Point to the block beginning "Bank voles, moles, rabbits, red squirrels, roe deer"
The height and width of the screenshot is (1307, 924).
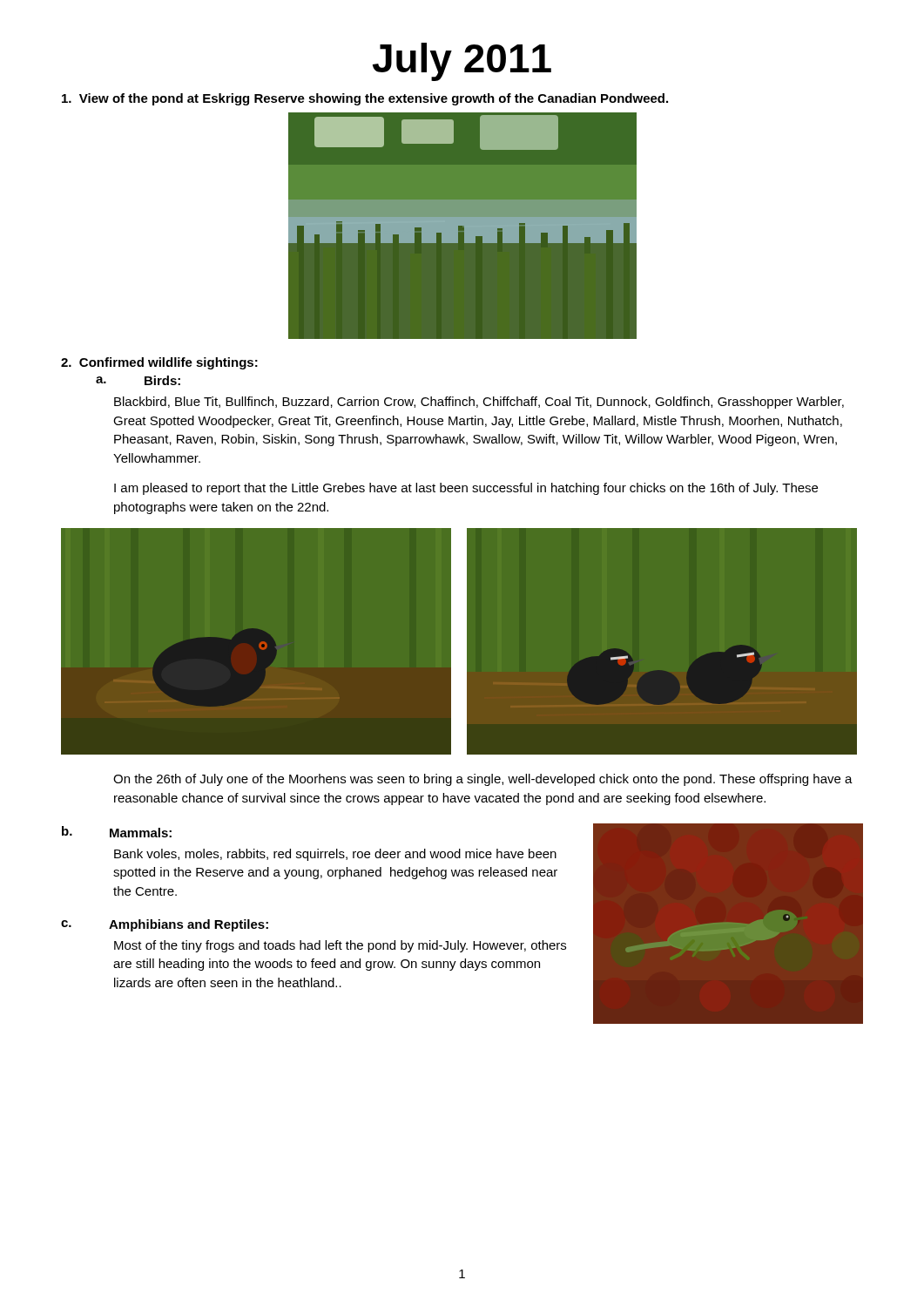pos(335,872)
